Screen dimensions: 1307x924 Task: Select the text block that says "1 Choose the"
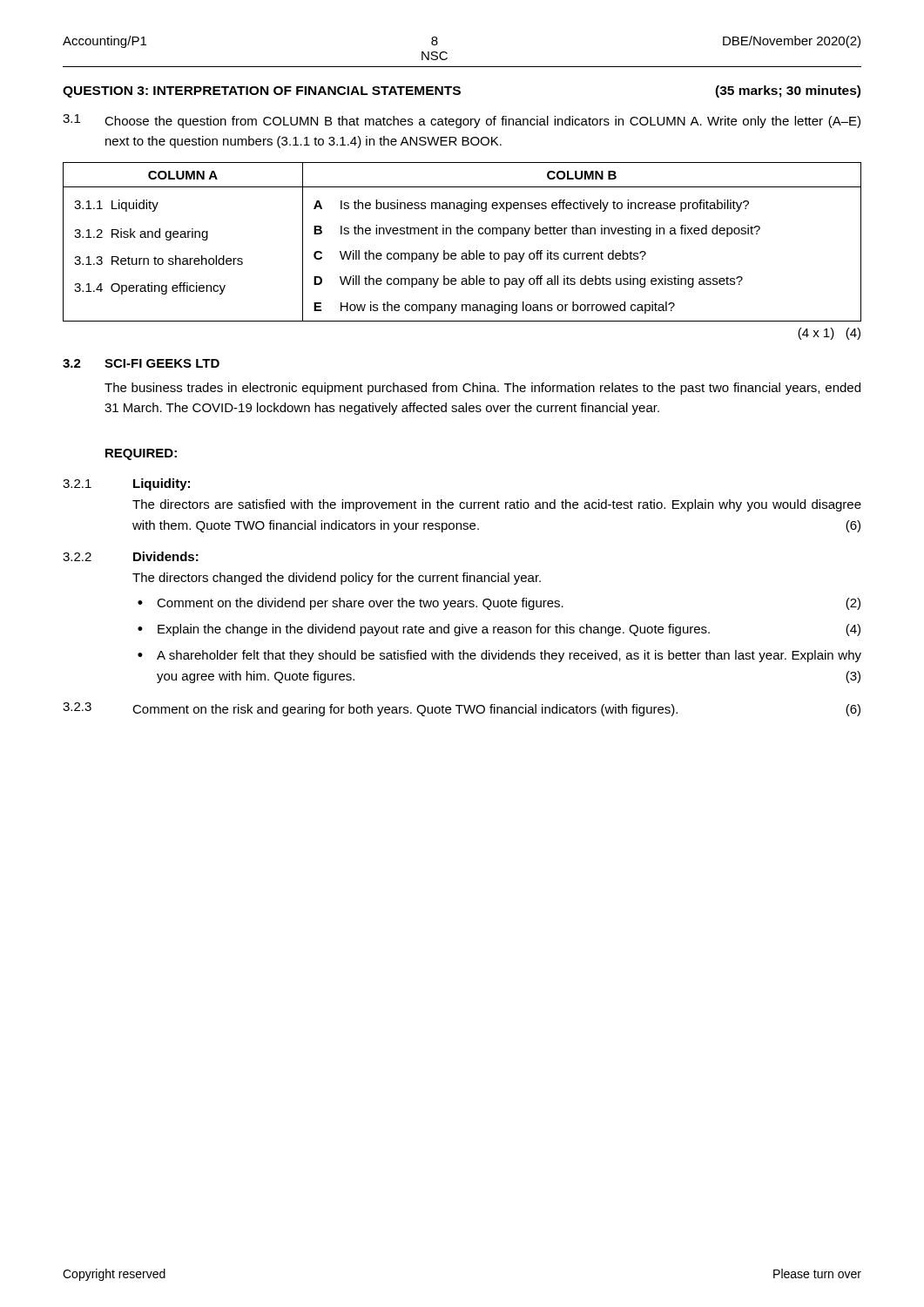click(x=462, y=131)
